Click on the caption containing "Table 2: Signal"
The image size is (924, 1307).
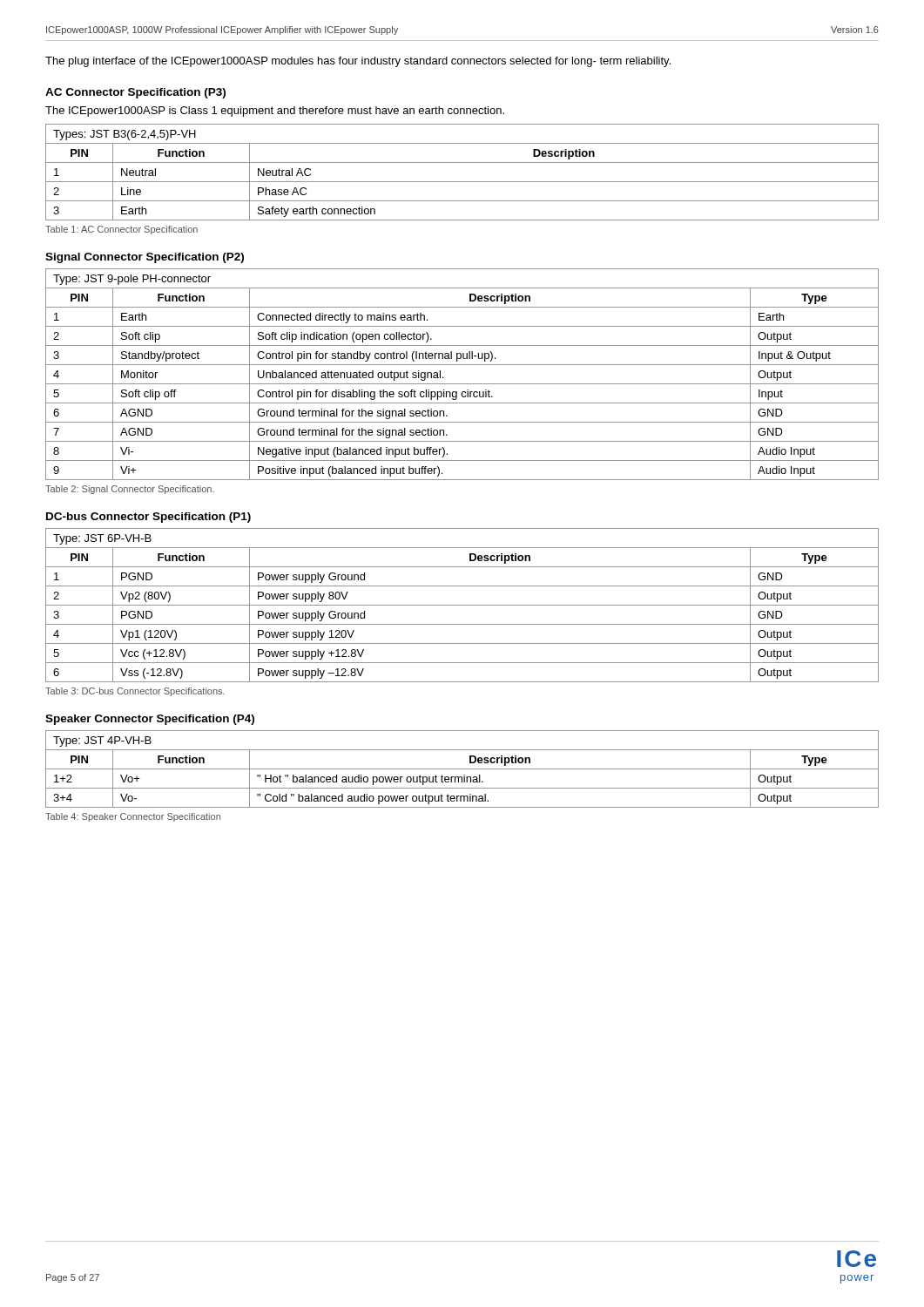click(130, 488)
